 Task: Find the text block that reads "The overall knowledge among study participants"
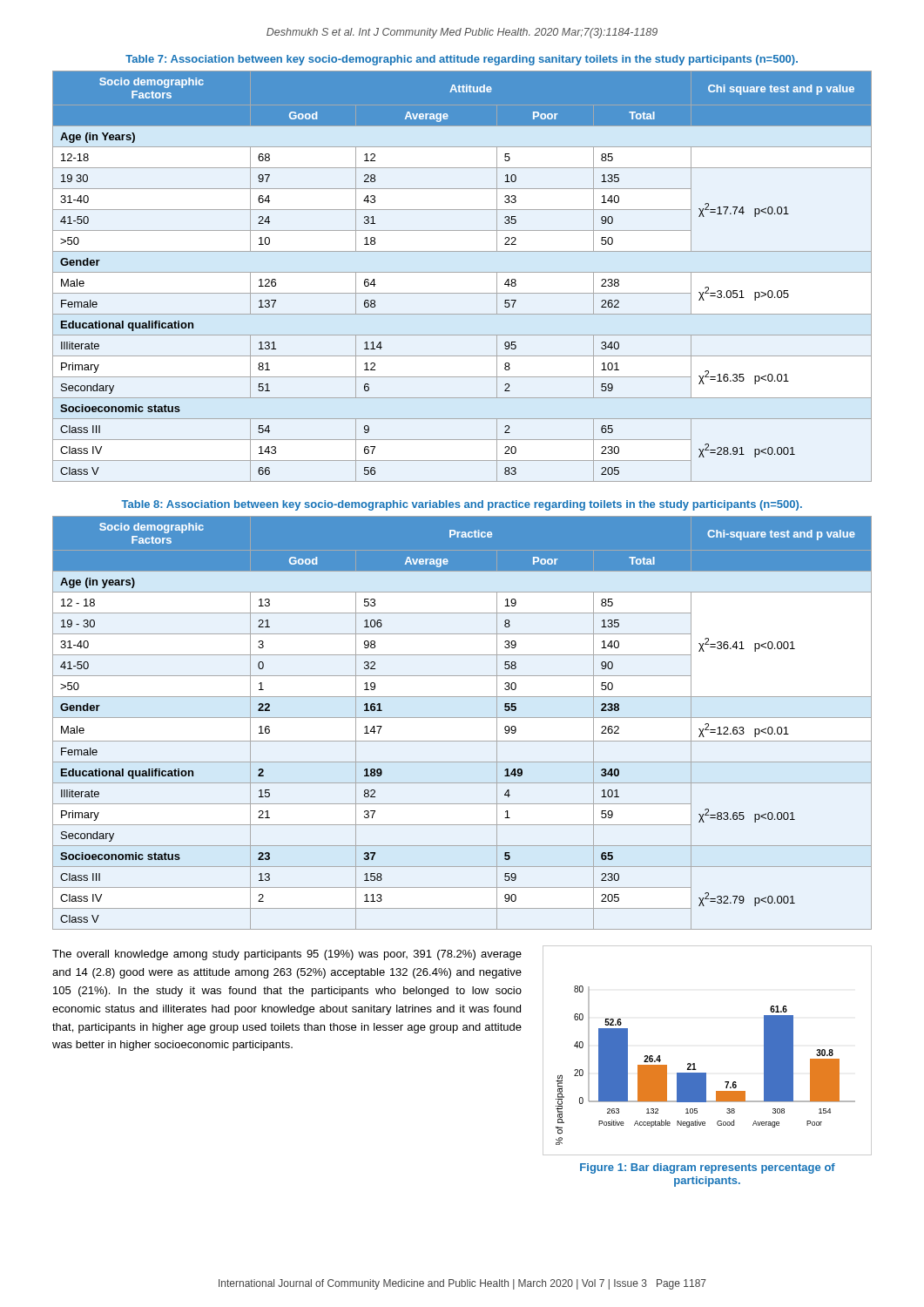point(287,999)
